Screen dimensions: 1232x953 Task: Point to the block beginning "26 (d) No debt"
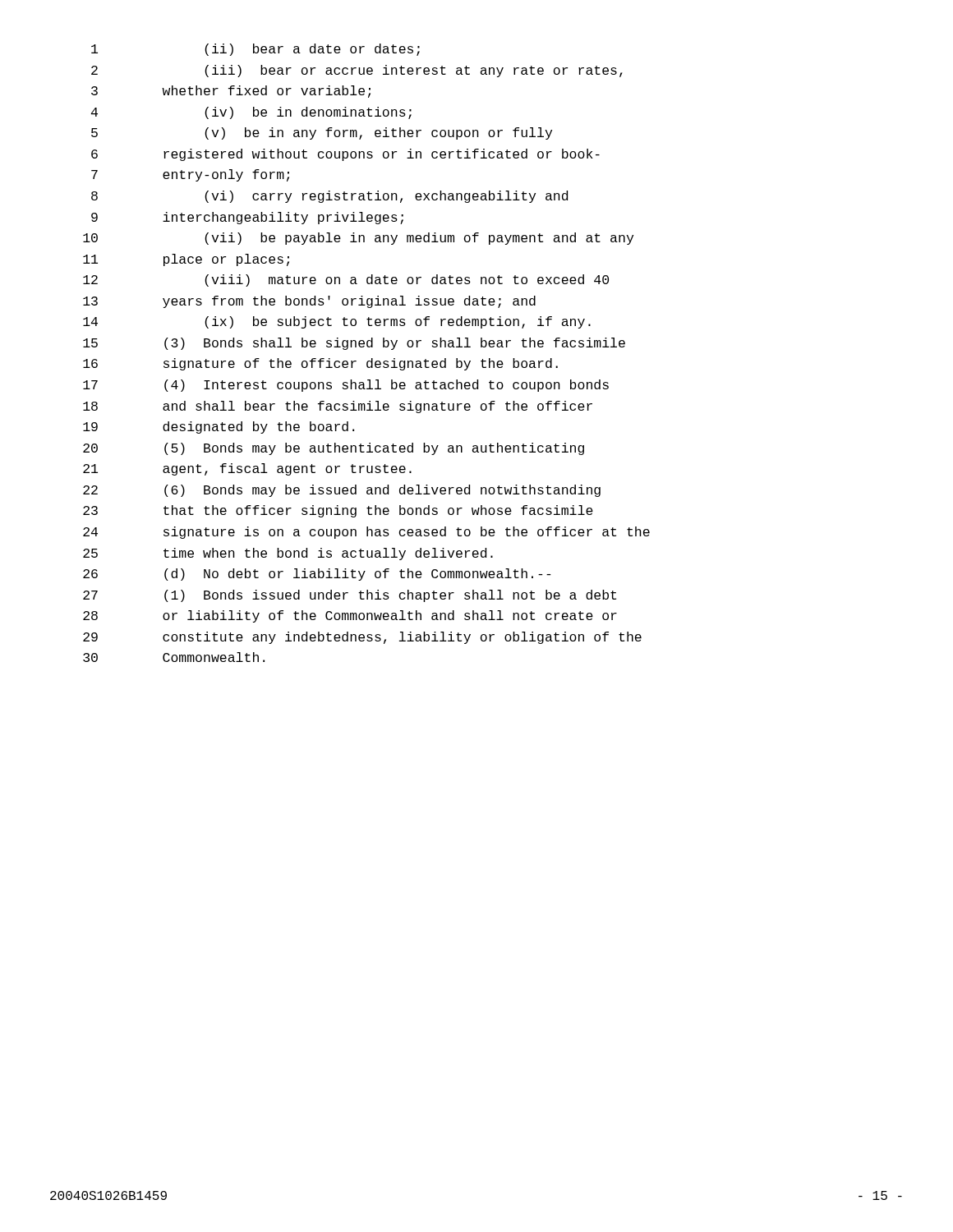(x=301, y=575)
